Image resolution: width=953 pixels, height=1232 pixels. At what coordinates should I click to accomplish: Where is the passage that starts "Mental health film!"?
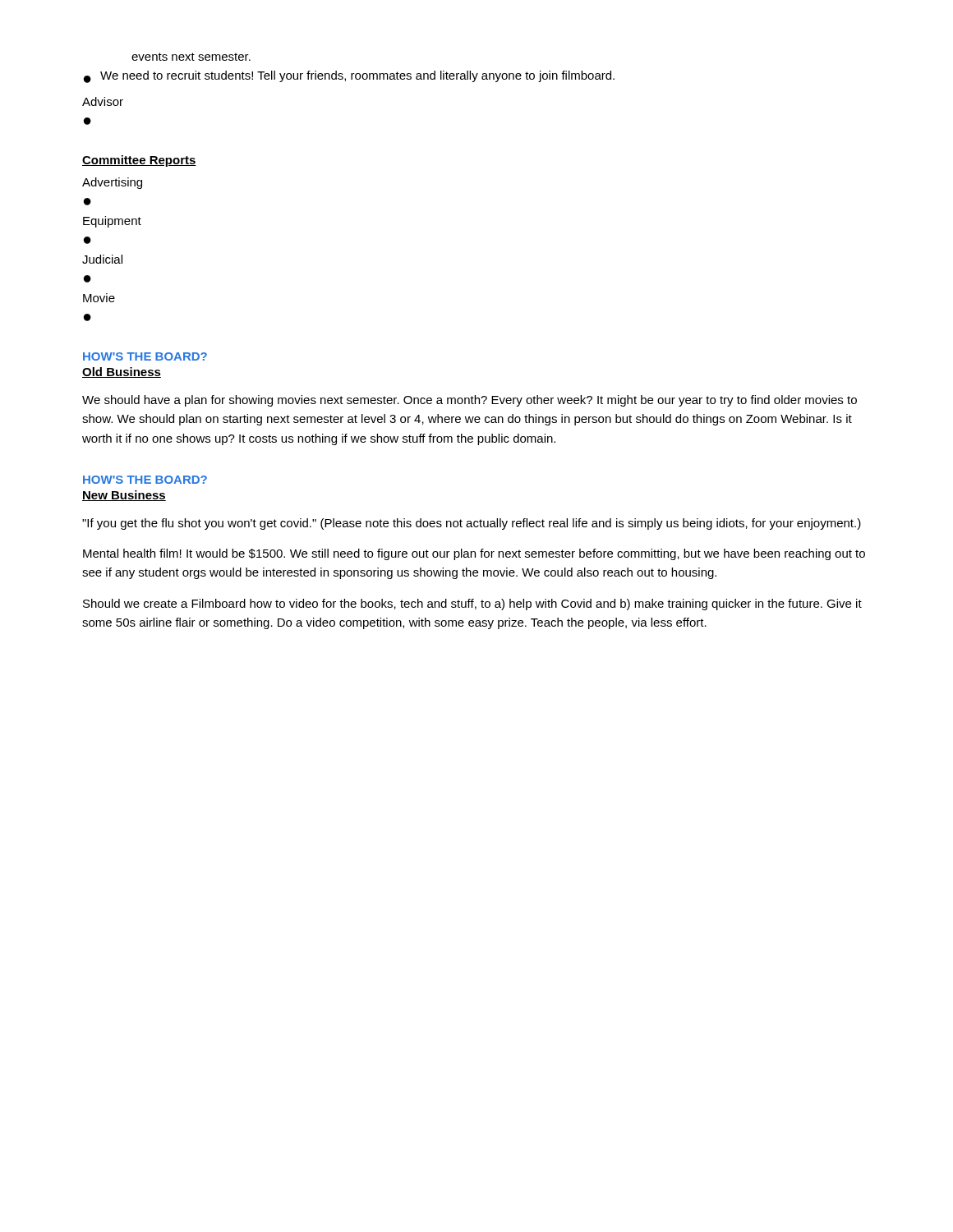coord(476,563)
